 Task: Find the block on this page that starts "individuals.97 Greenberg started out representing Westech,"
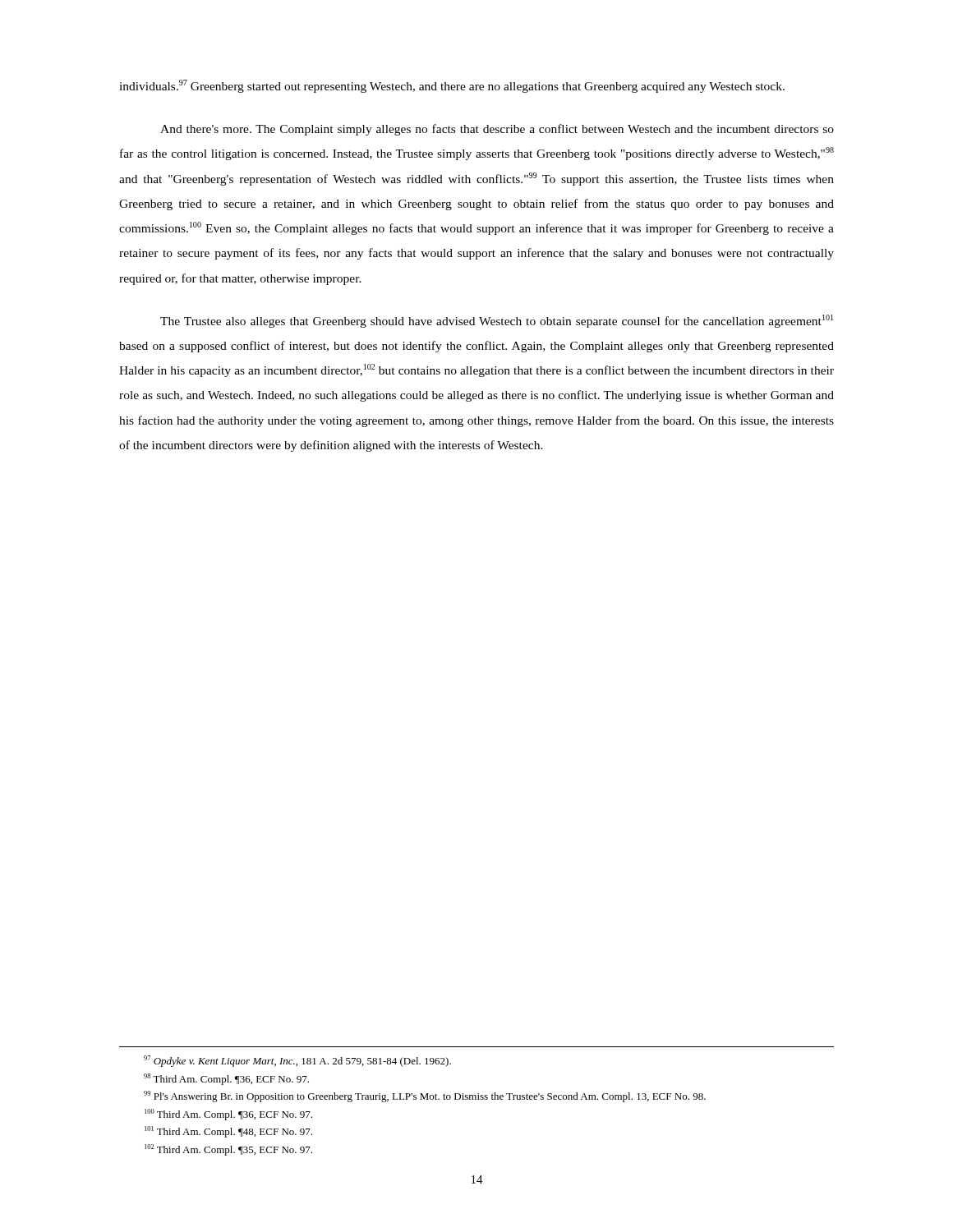pos(452,85)
